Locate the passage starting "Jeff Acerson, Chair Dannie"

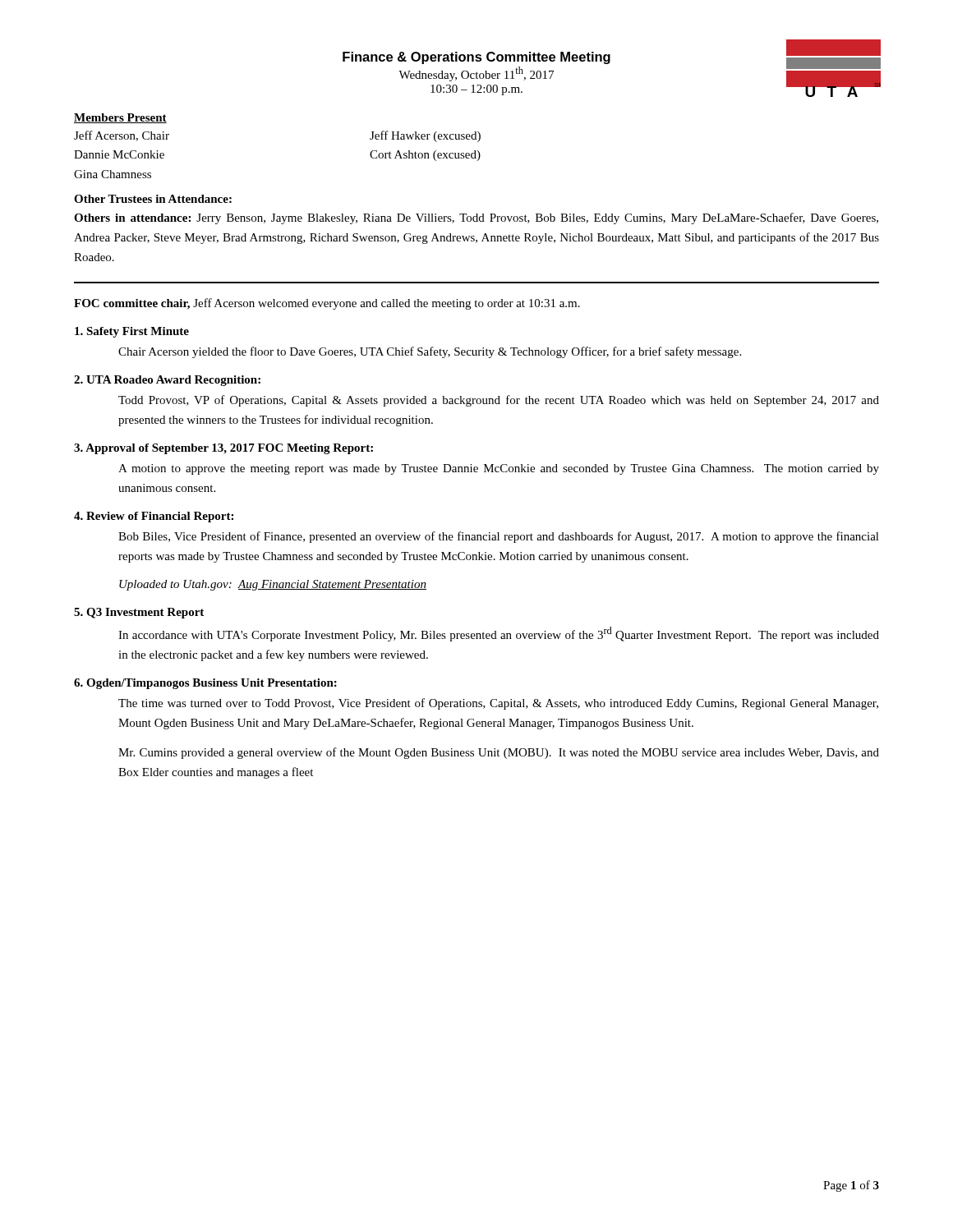tap(122, 155)
